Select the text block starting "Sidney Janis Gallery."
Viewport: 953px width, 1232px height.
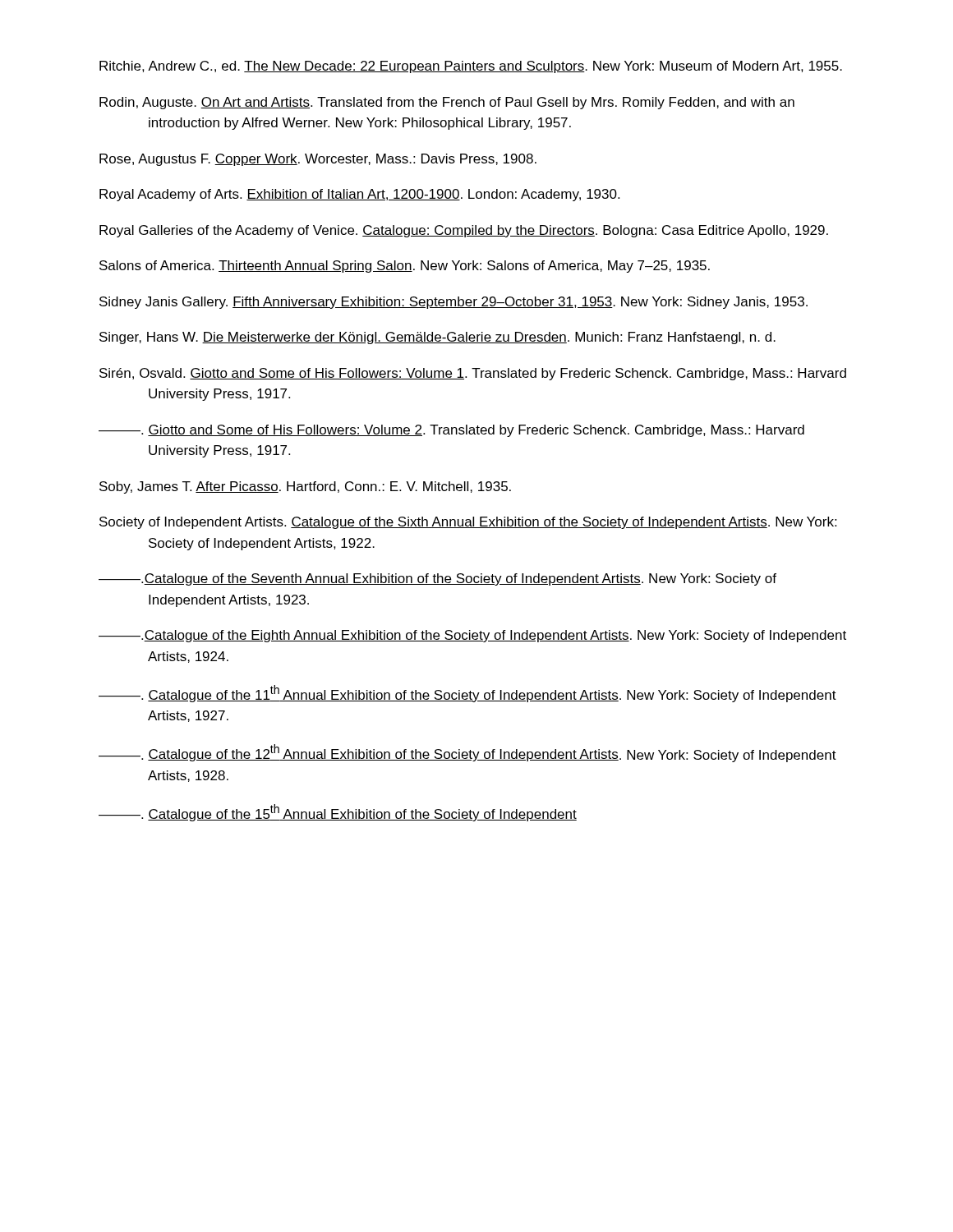tap(454, 301)
